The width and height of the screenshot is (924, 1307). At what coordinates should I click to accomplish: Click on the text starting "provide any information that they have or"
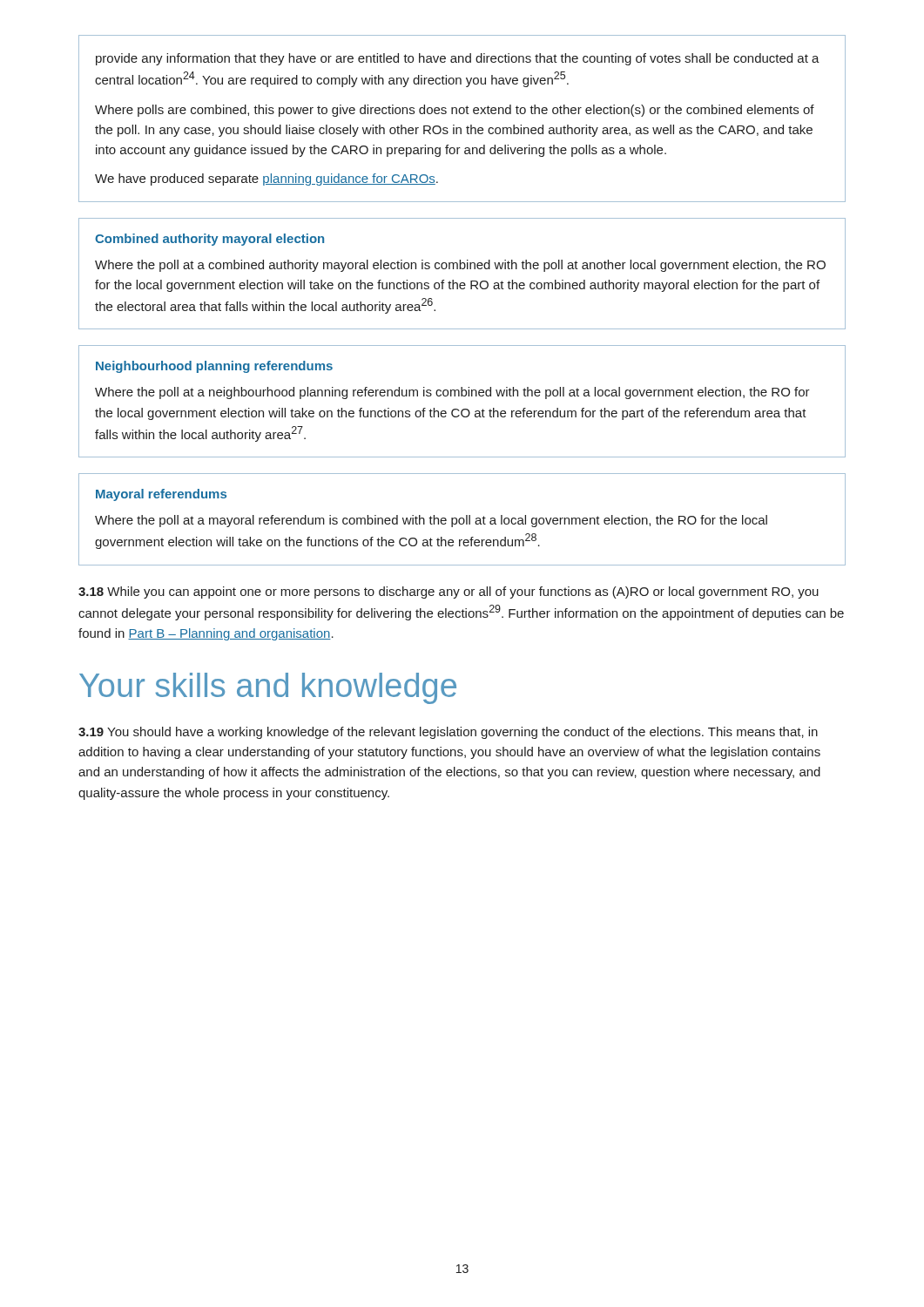pyautogui.click(x=462, y=118)
